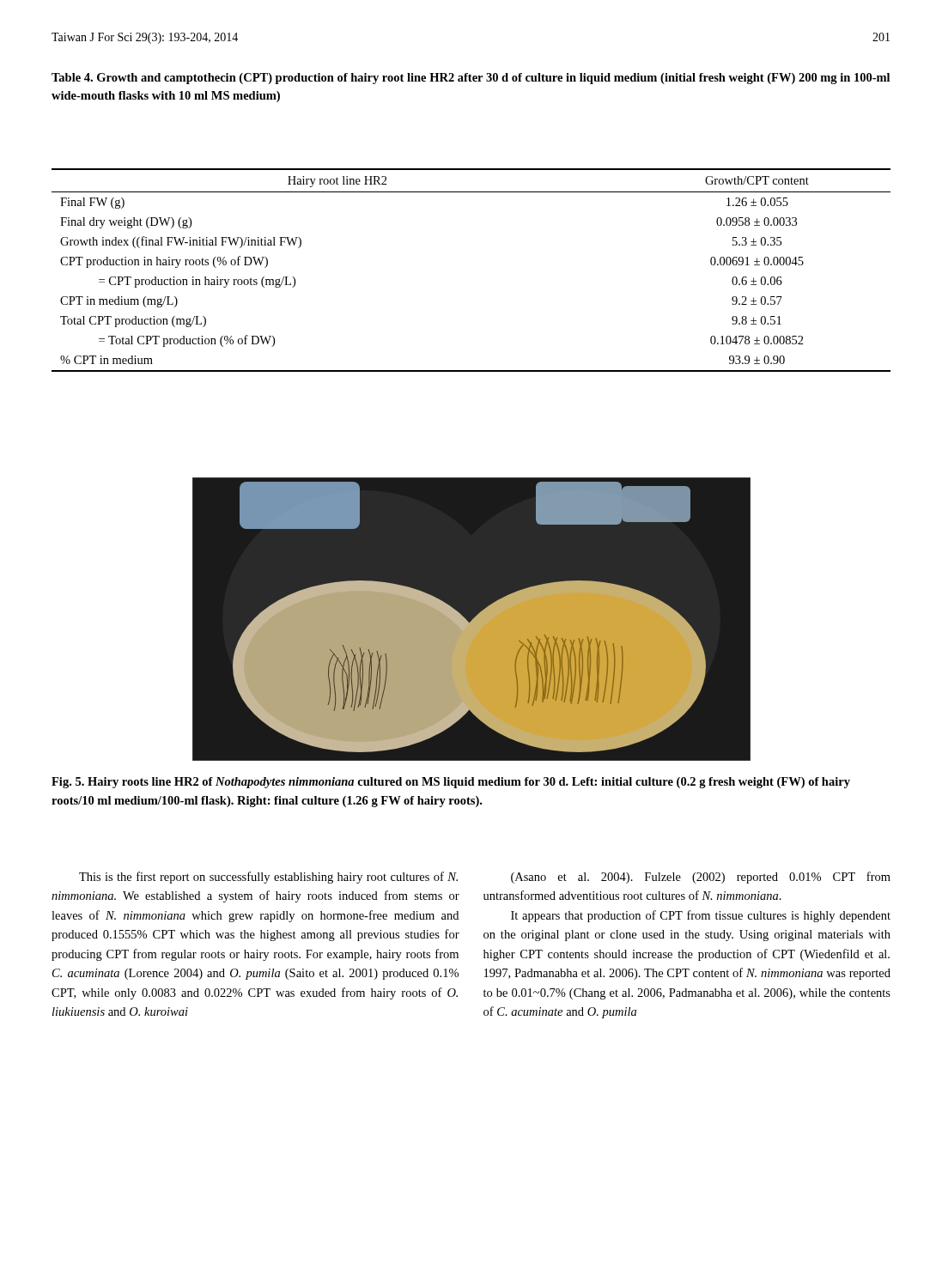Select the text block containing "This is the"
This screenshot has width=942, height=1288.
point(255,944)
